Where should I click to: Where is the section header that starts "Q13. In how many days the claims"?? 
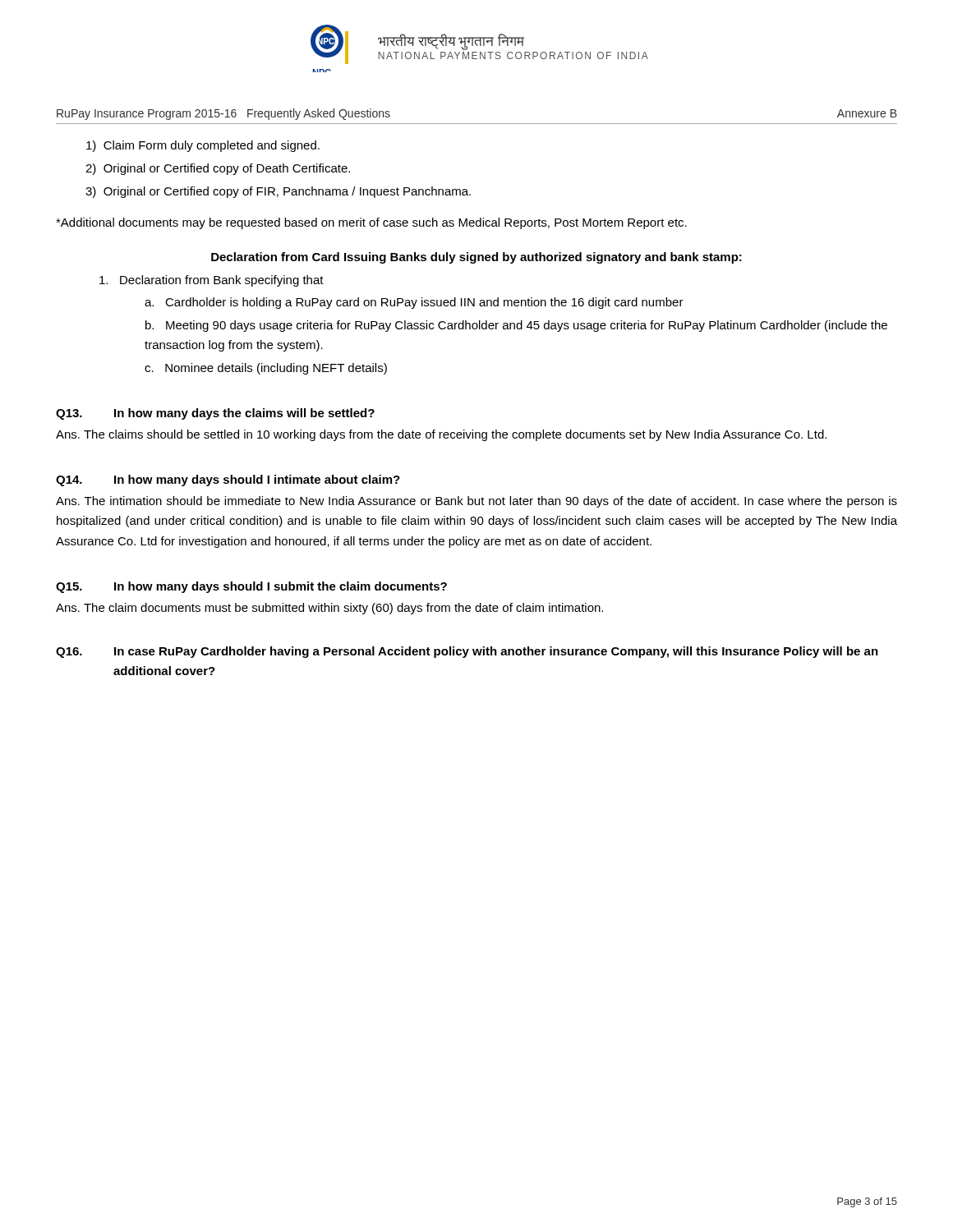[215, 414]
